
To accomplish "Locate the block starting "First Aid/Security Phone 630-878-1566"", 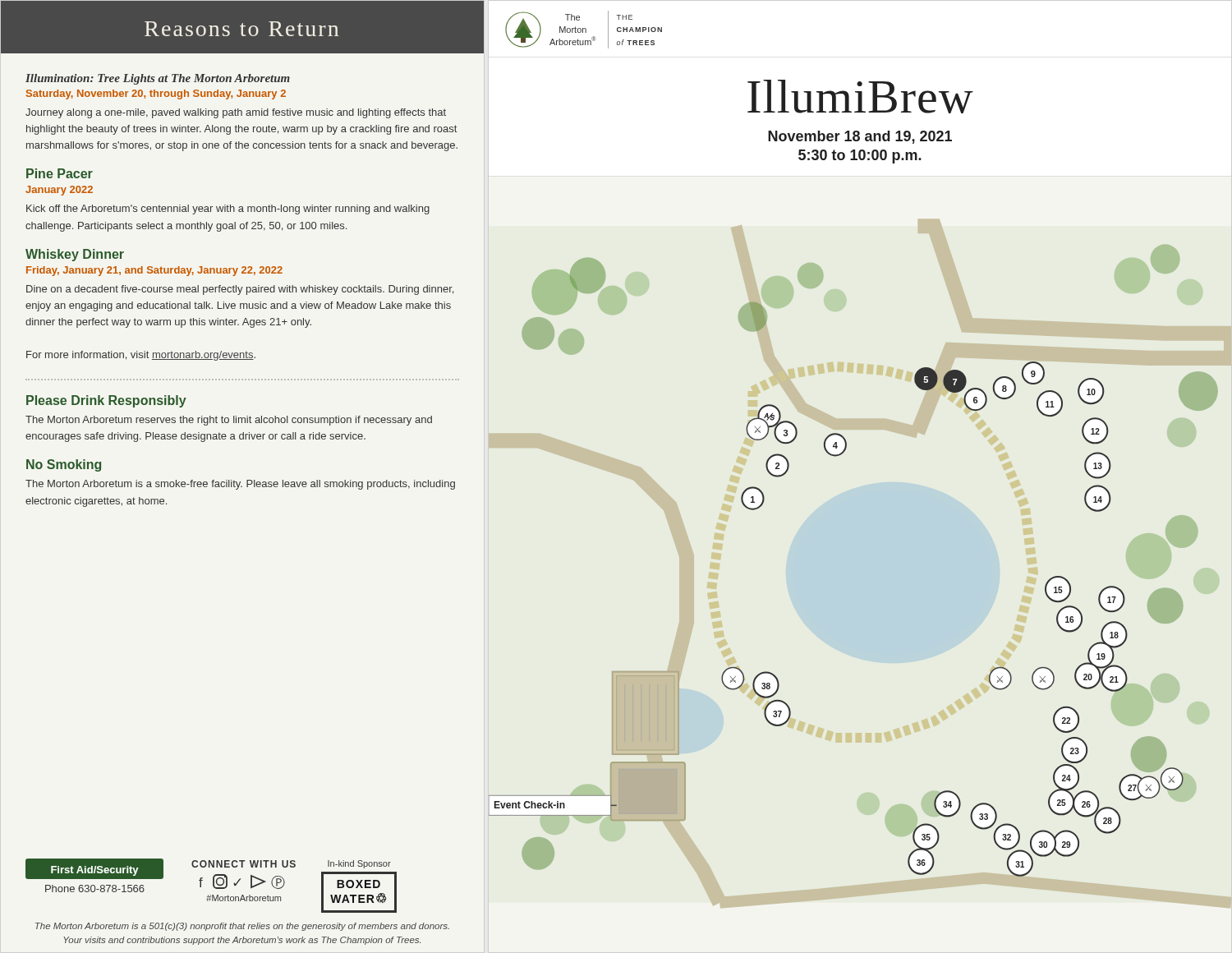I will click(94, 876).
